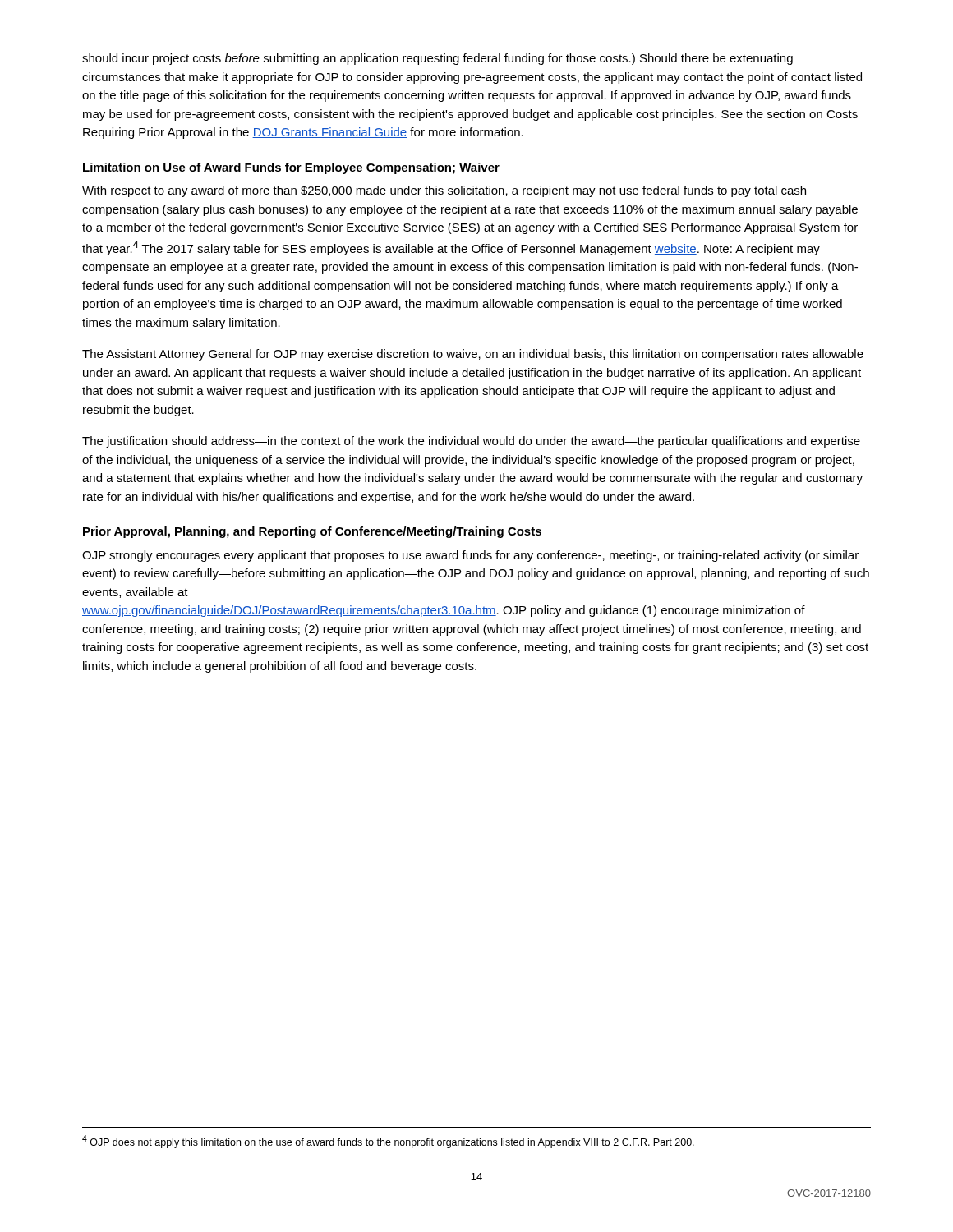Click on the text starting "With respect to any award of more"
The height and width of the screenshot is (1232, 953).
coord(470,256)
